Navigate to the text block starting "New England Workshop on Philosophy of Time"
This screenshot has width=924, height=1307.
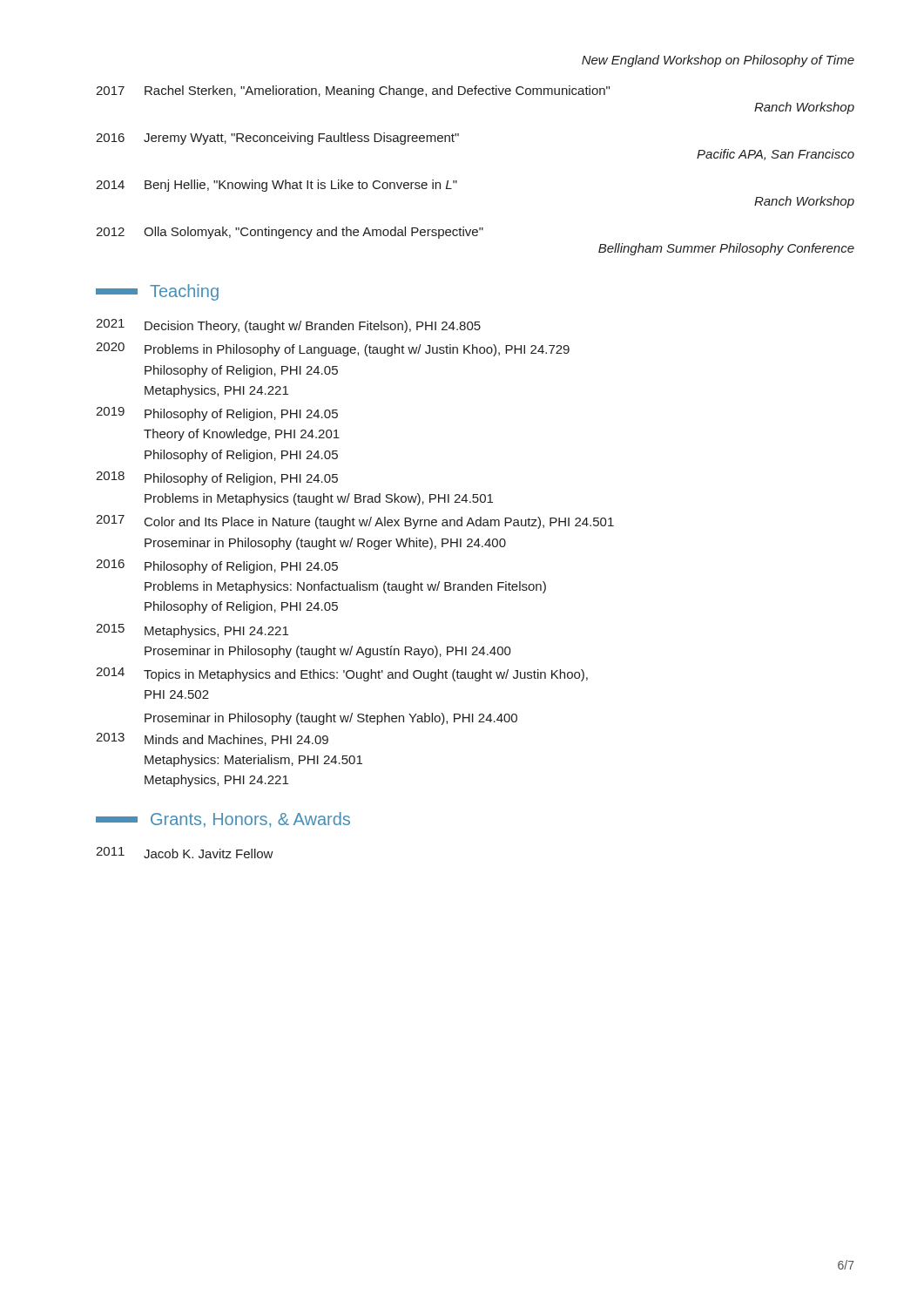point(718,60)
